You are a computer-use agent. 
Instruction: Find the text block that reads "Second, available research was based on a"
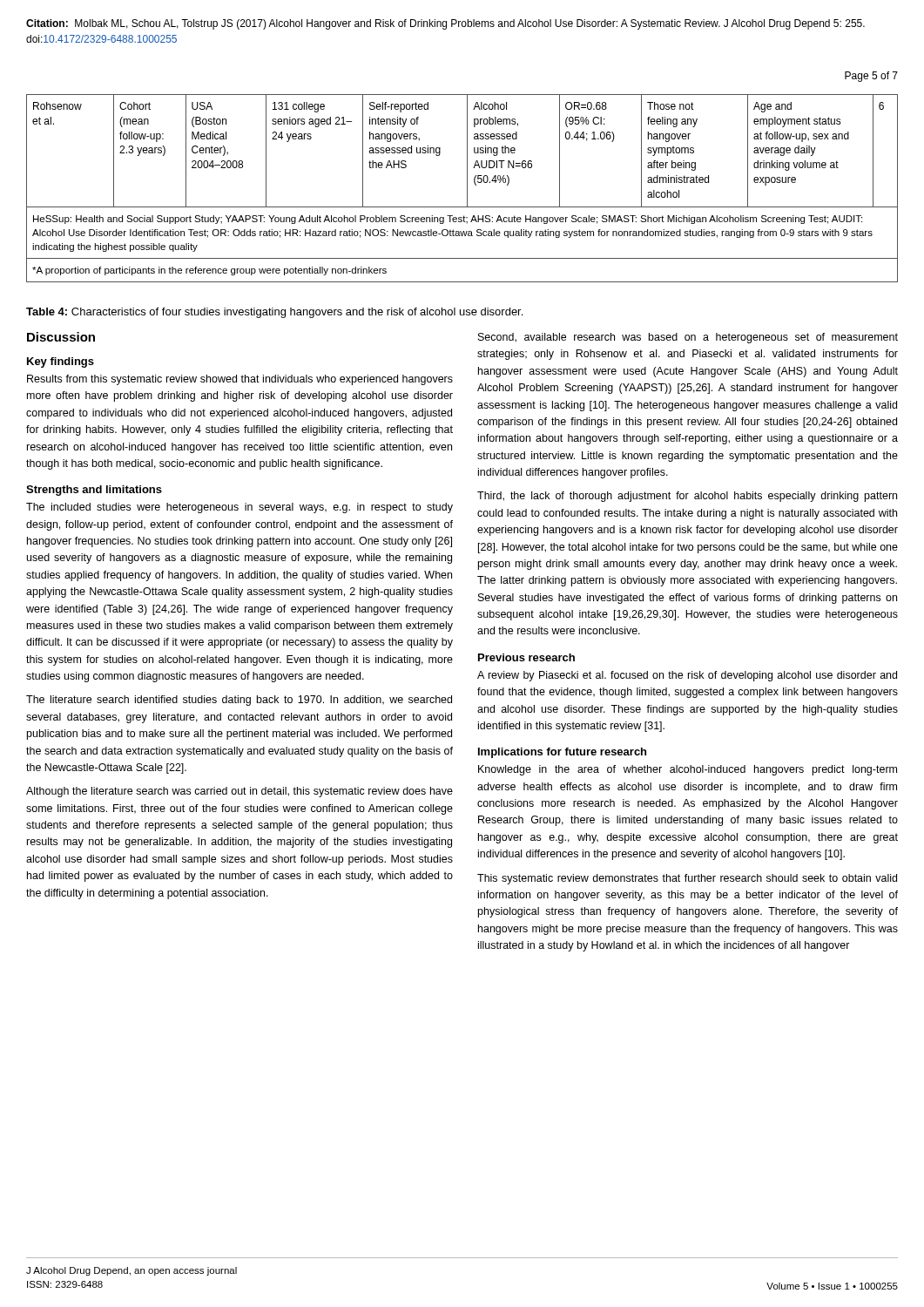[688, 405]
